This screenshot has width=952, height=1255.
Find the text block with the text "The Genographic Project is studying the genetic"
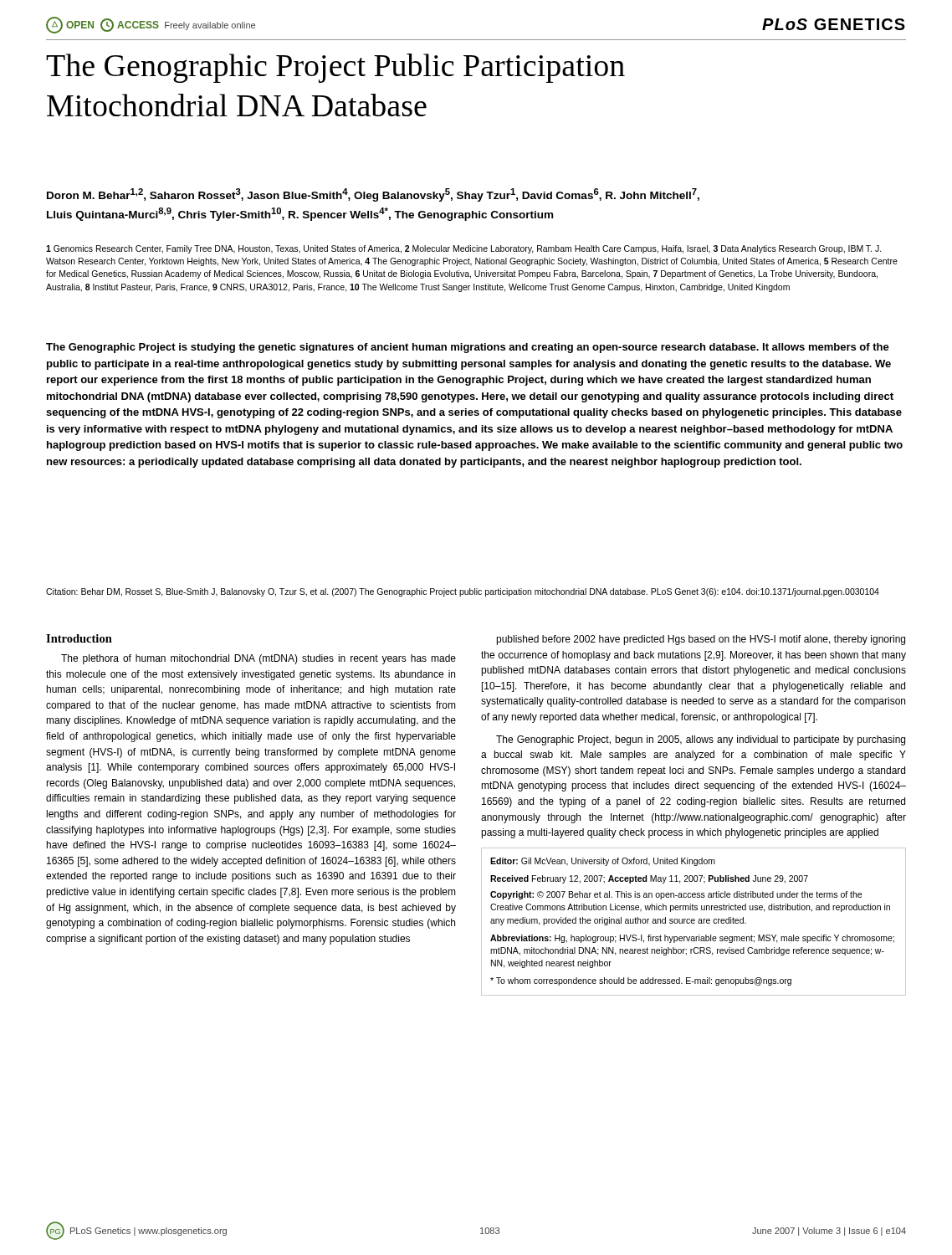474,404
